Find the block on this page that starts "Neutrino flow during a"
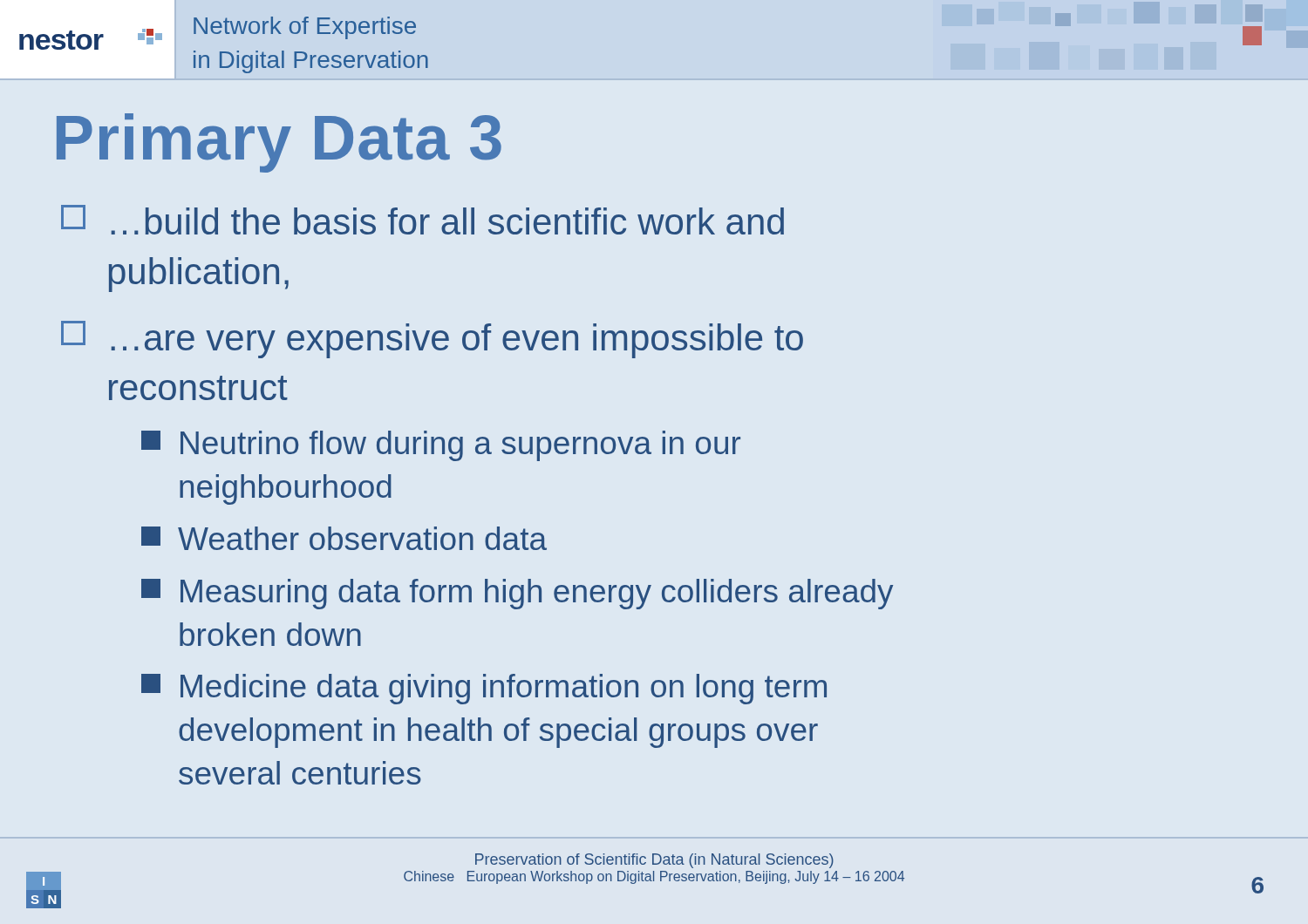Viewport: 1308px width, 924px height. pyautogui.click(x=441, y=465)
